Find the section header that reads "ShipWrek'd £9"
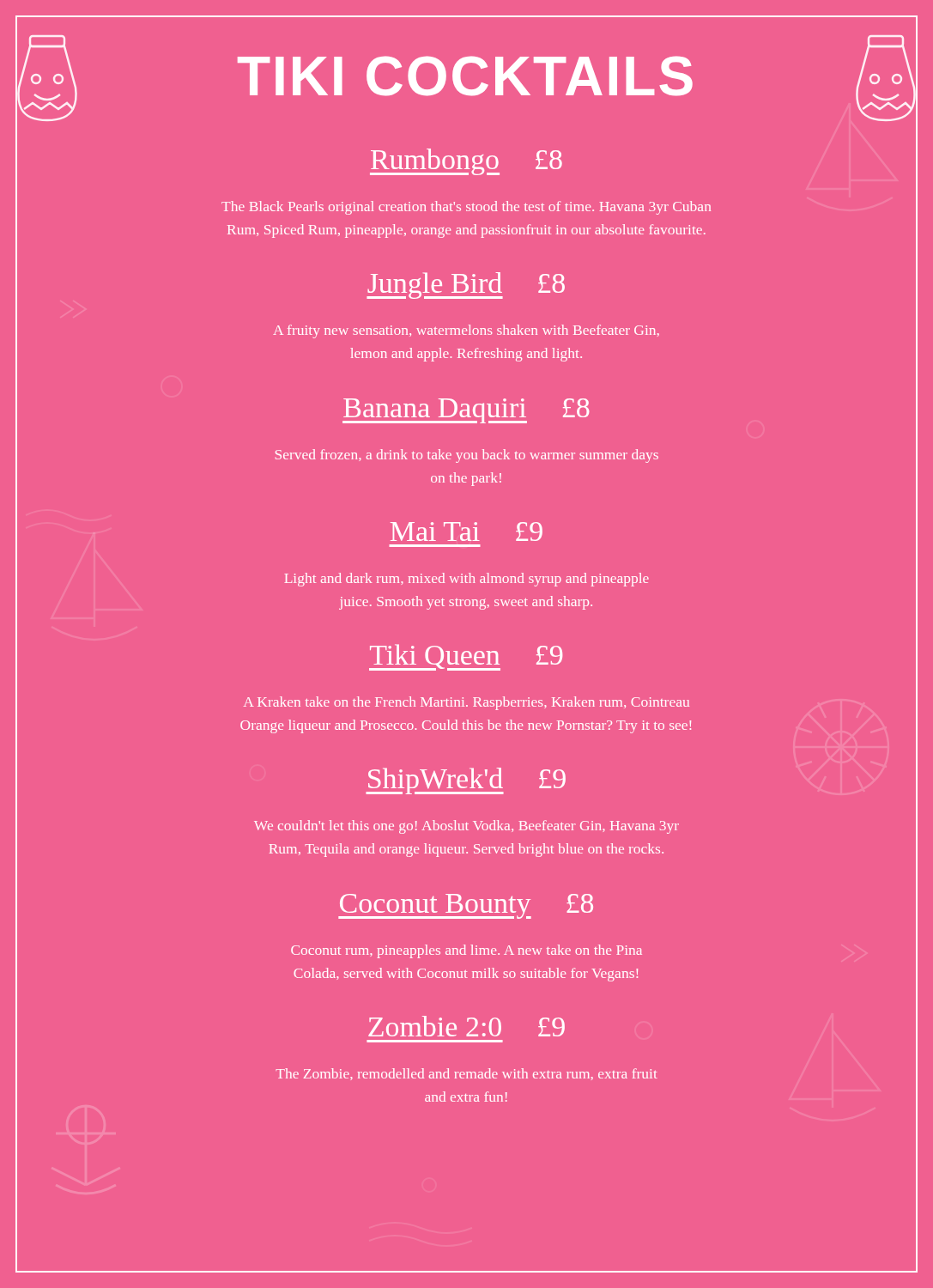The width and height of the screenshot is (933, 1288). click(x=466, y=779)
